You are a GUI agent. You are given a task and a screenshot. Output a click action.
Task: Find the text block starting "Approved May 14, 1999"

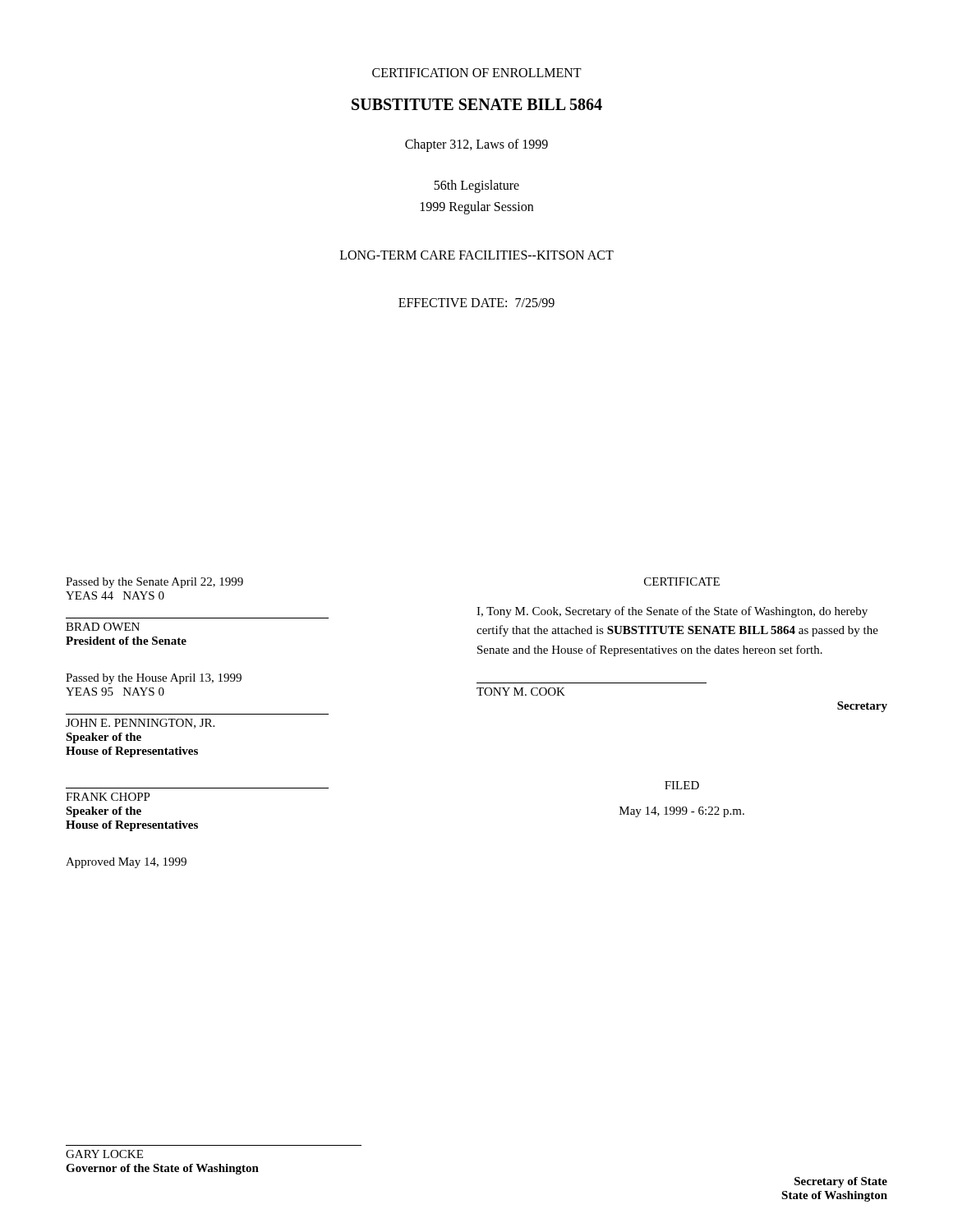[126, 862]
